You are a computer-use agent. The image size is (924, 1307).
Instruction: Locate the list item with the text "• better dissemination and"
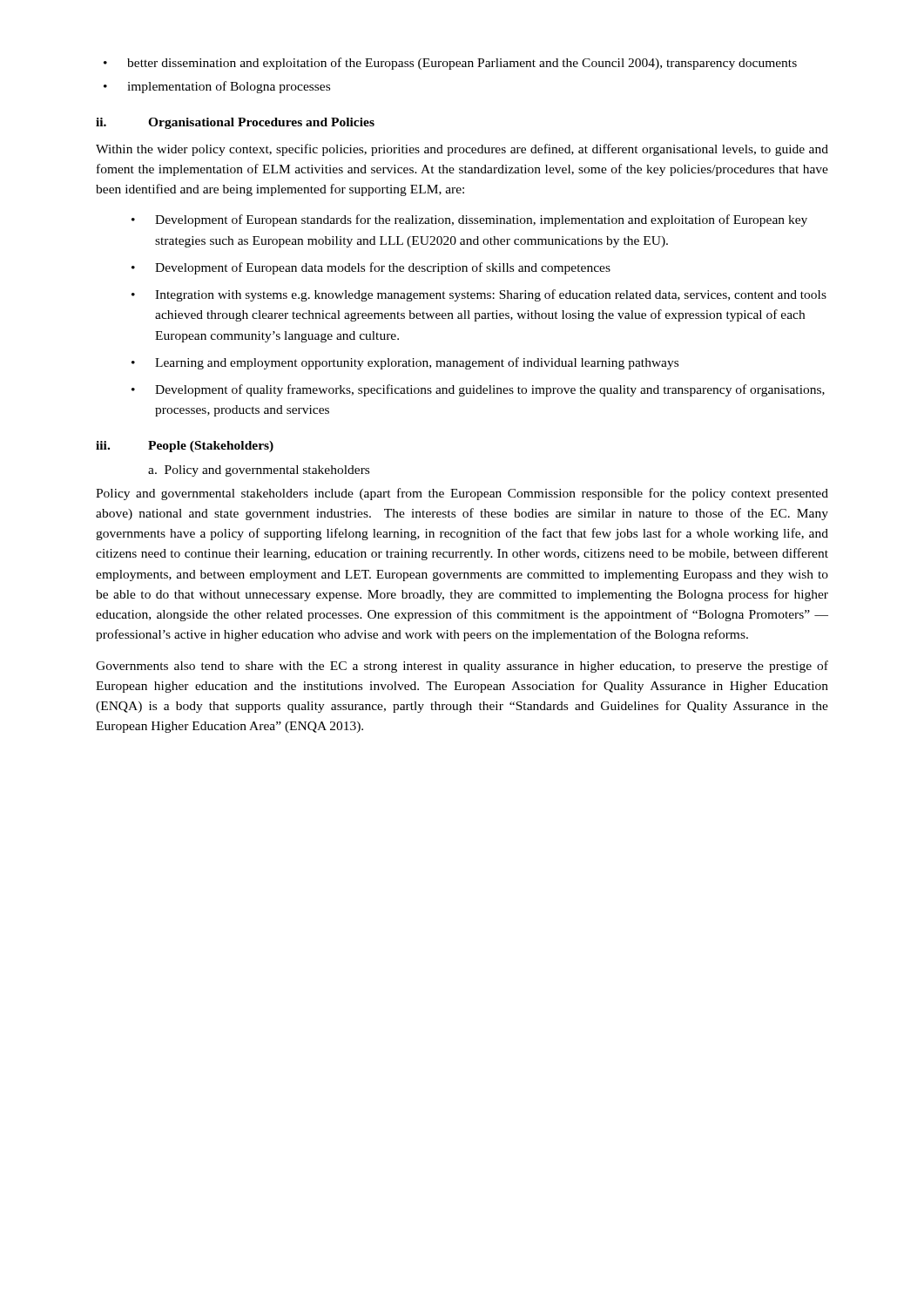[446, 62]
